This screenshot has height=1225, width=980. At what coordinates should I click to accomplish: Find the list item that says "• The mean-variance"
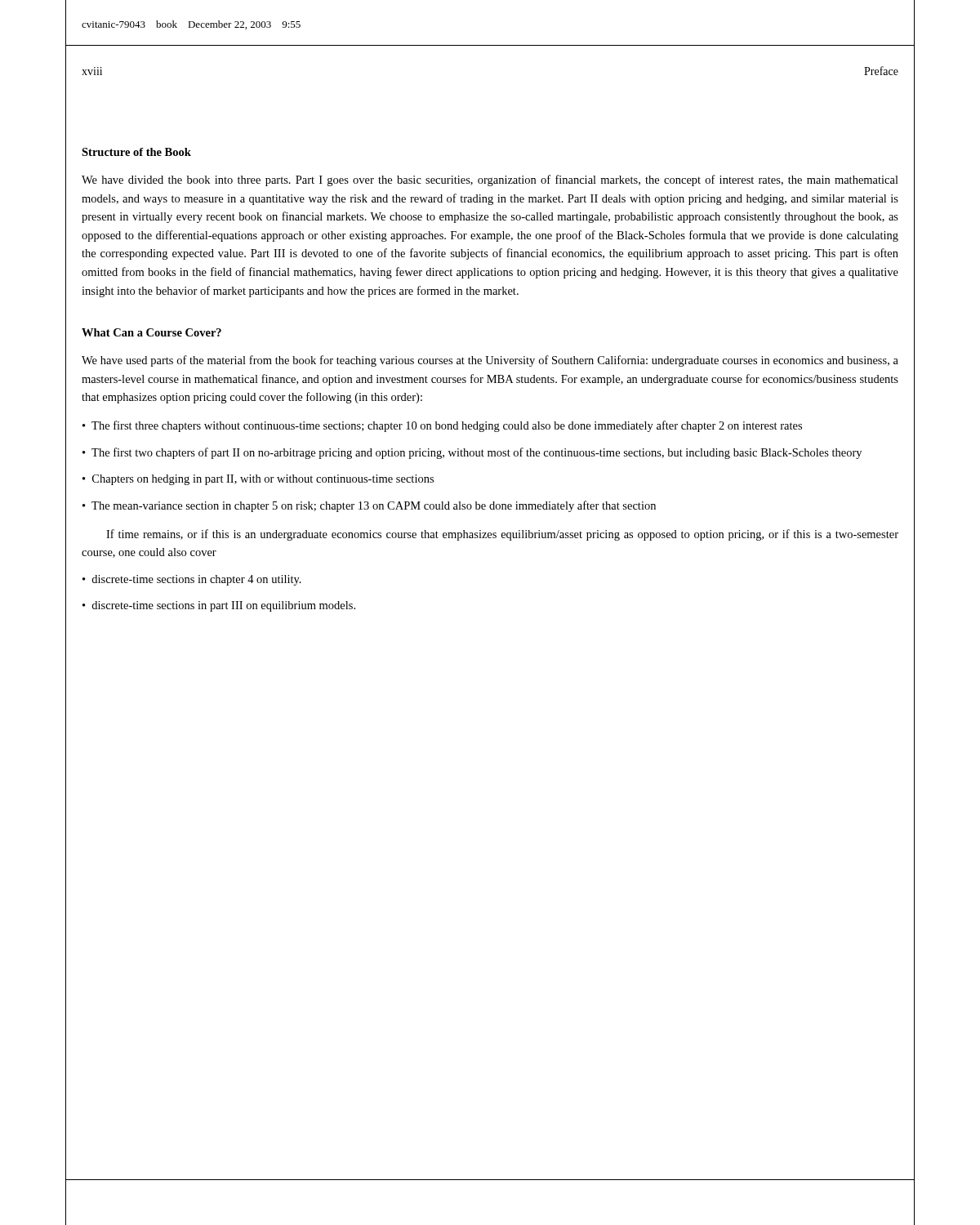369,505
